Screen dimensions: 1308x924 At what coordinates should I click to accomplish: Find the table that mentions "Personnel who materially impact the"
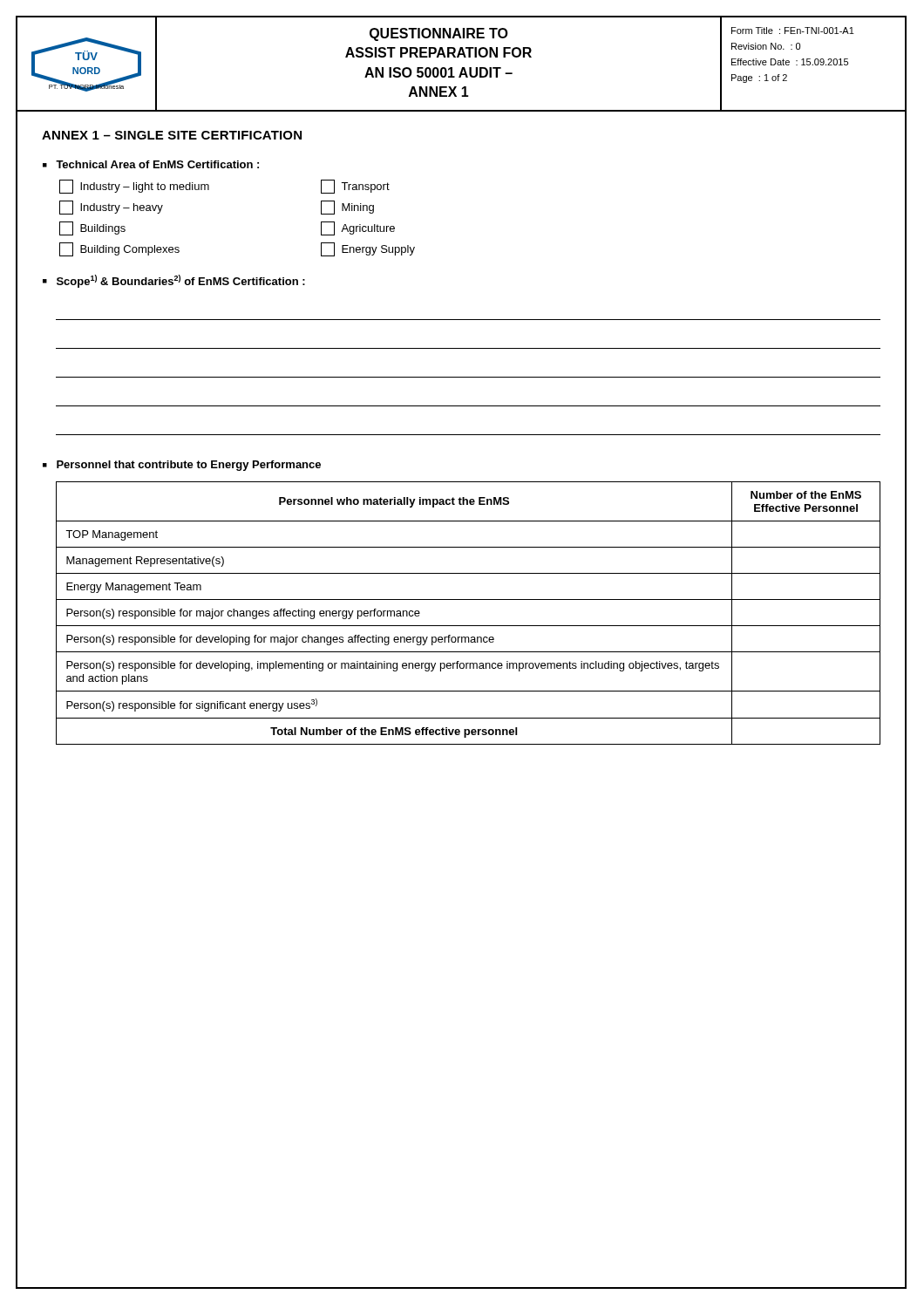pyautogui.click(x=468, y=613)
